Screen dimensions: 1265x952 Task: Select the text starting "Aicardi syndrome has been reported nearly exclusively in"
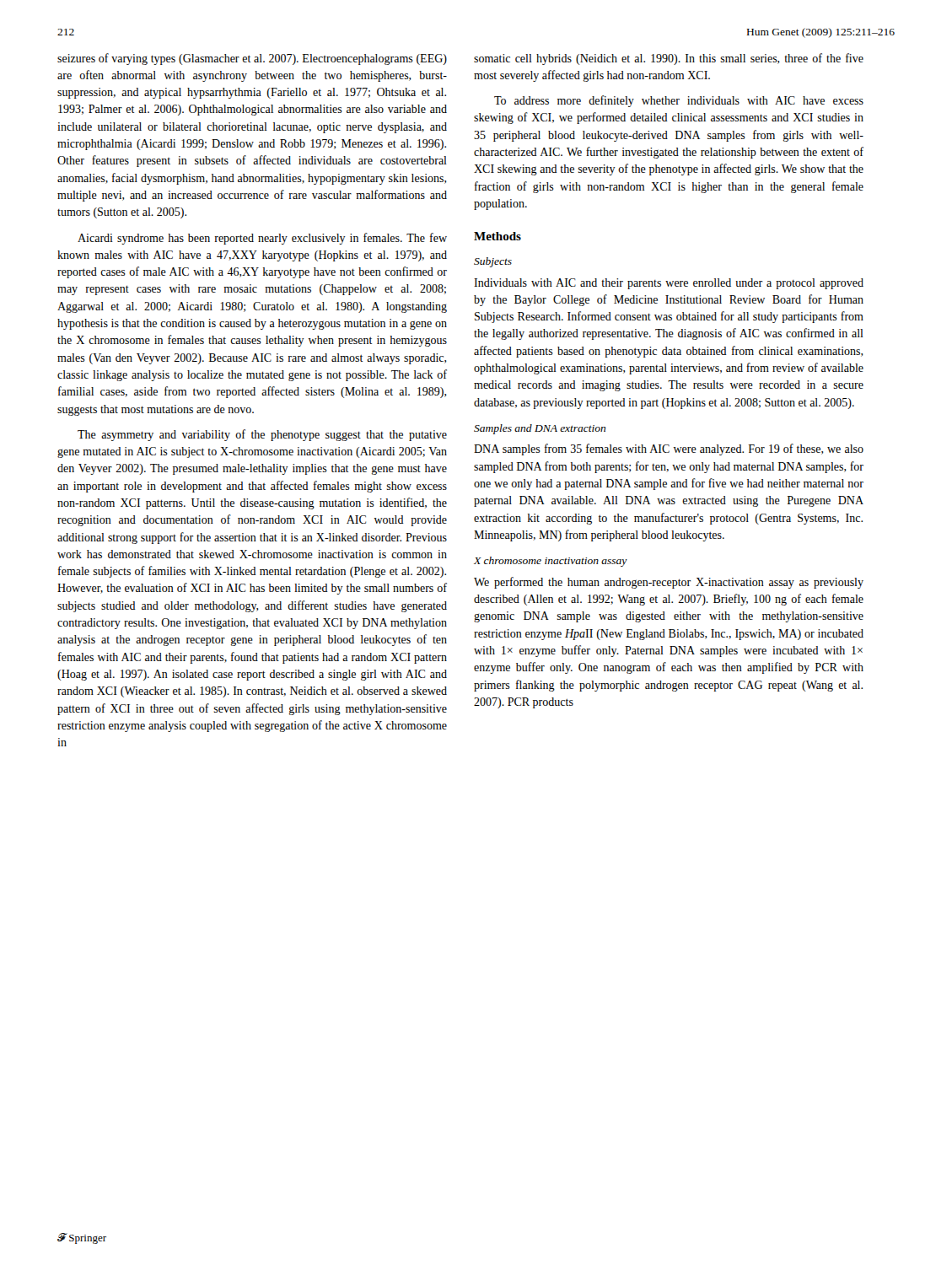[252, 324]
